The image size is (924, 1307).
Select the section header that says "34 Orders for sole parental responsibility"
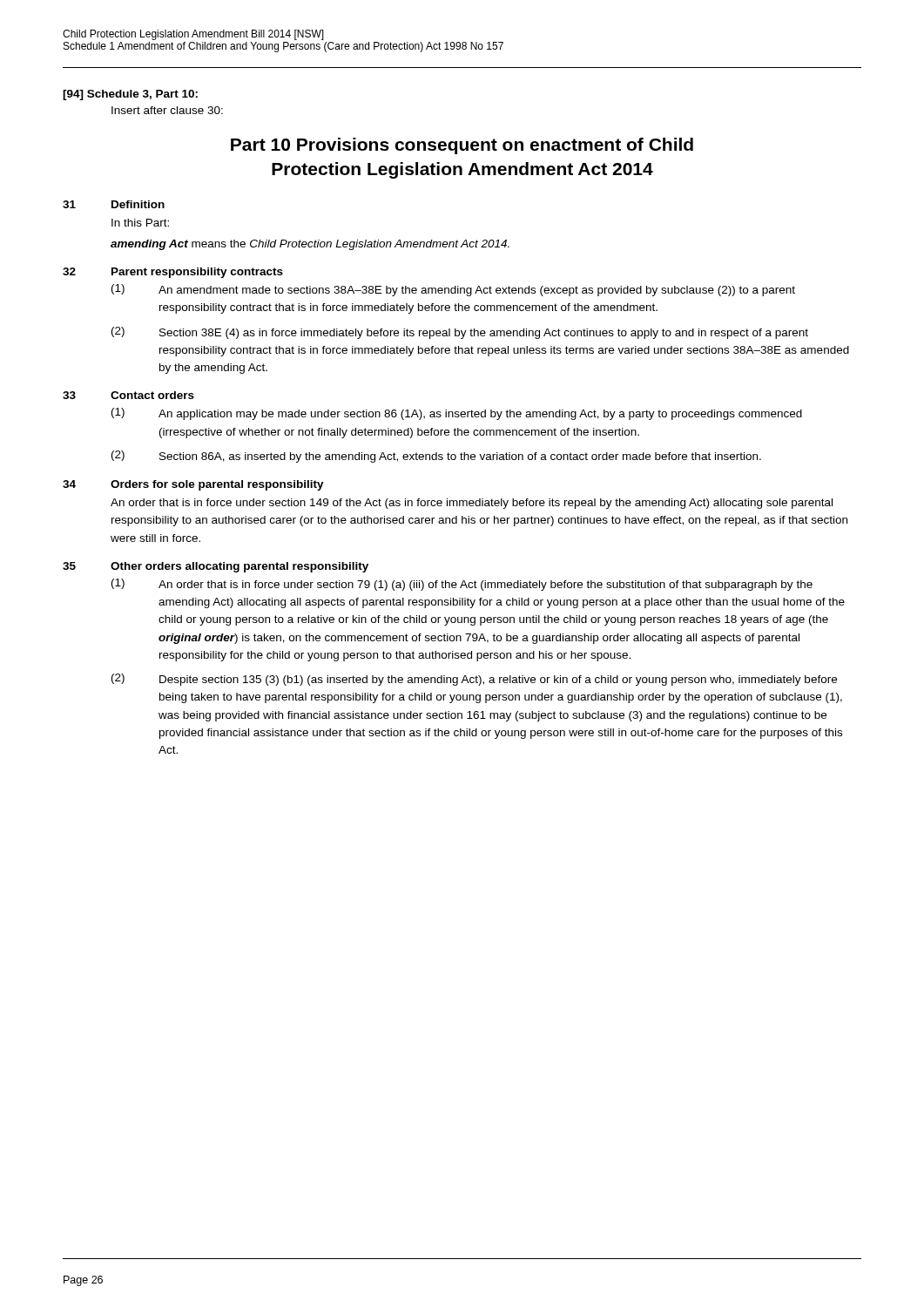[462, 512]
